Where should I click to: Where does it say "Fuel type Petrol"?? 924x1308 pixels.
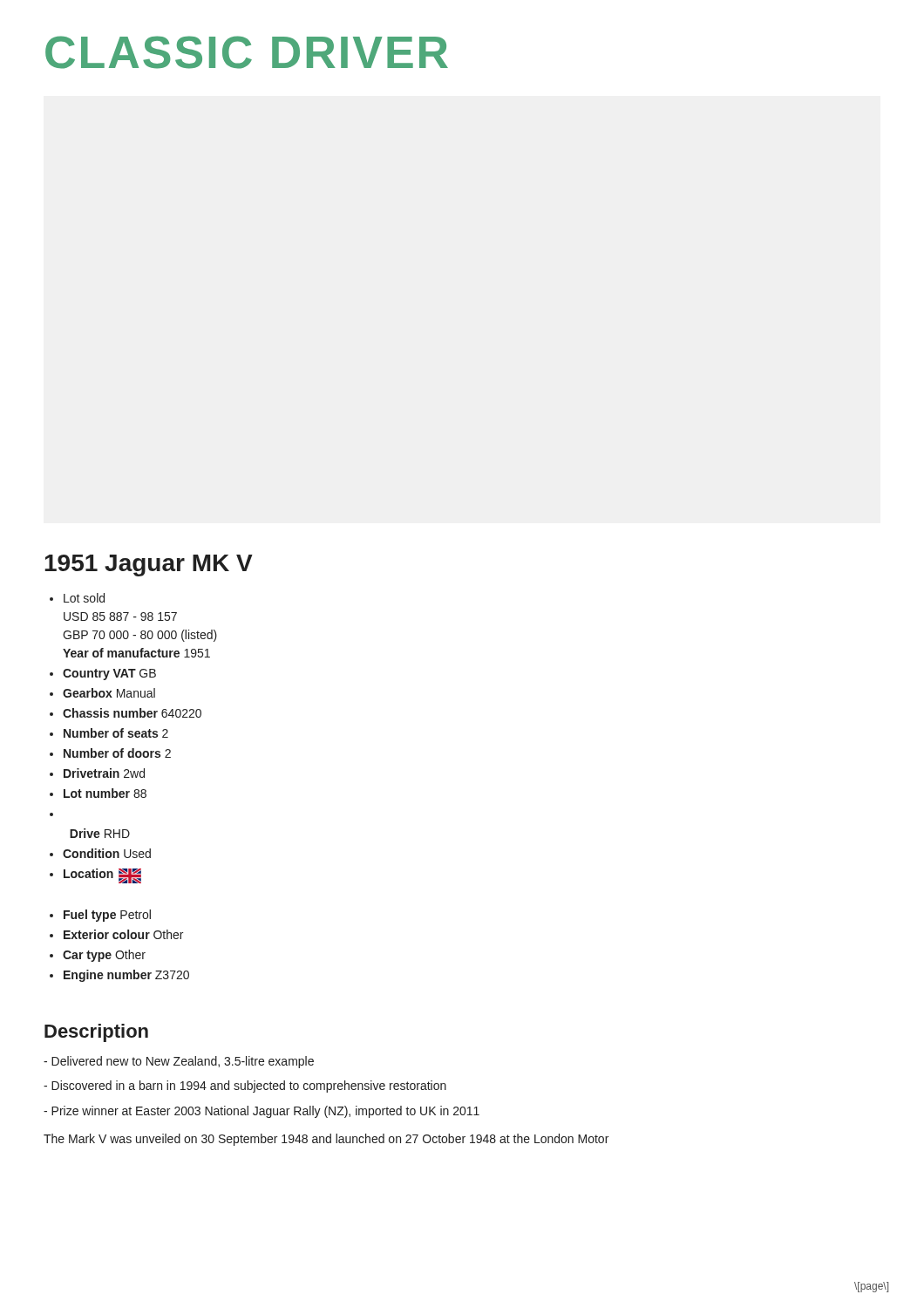click(x=107, y=916)
